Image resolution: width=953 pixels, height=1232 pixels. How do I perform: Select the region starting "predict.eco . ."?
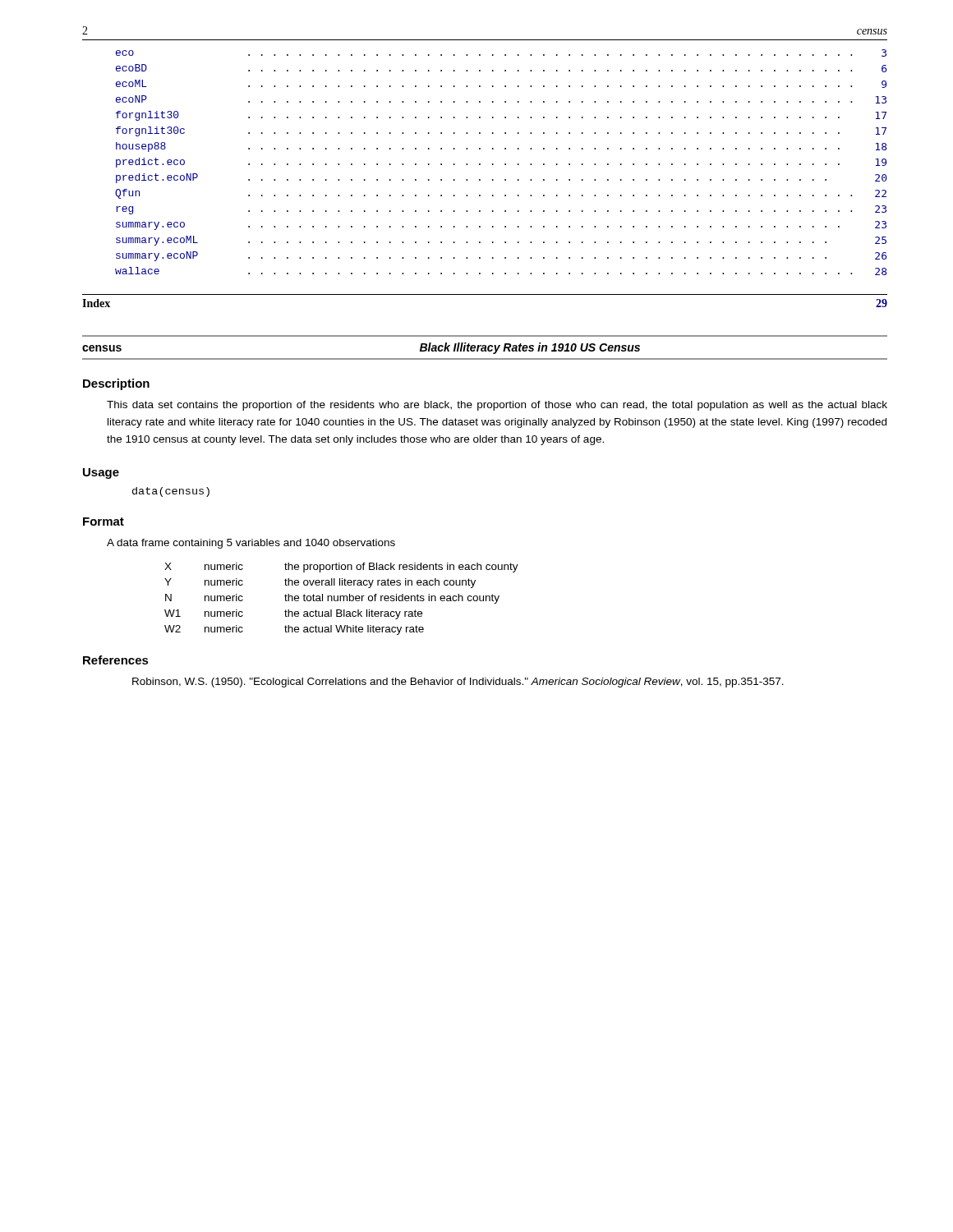coord(485,162)
